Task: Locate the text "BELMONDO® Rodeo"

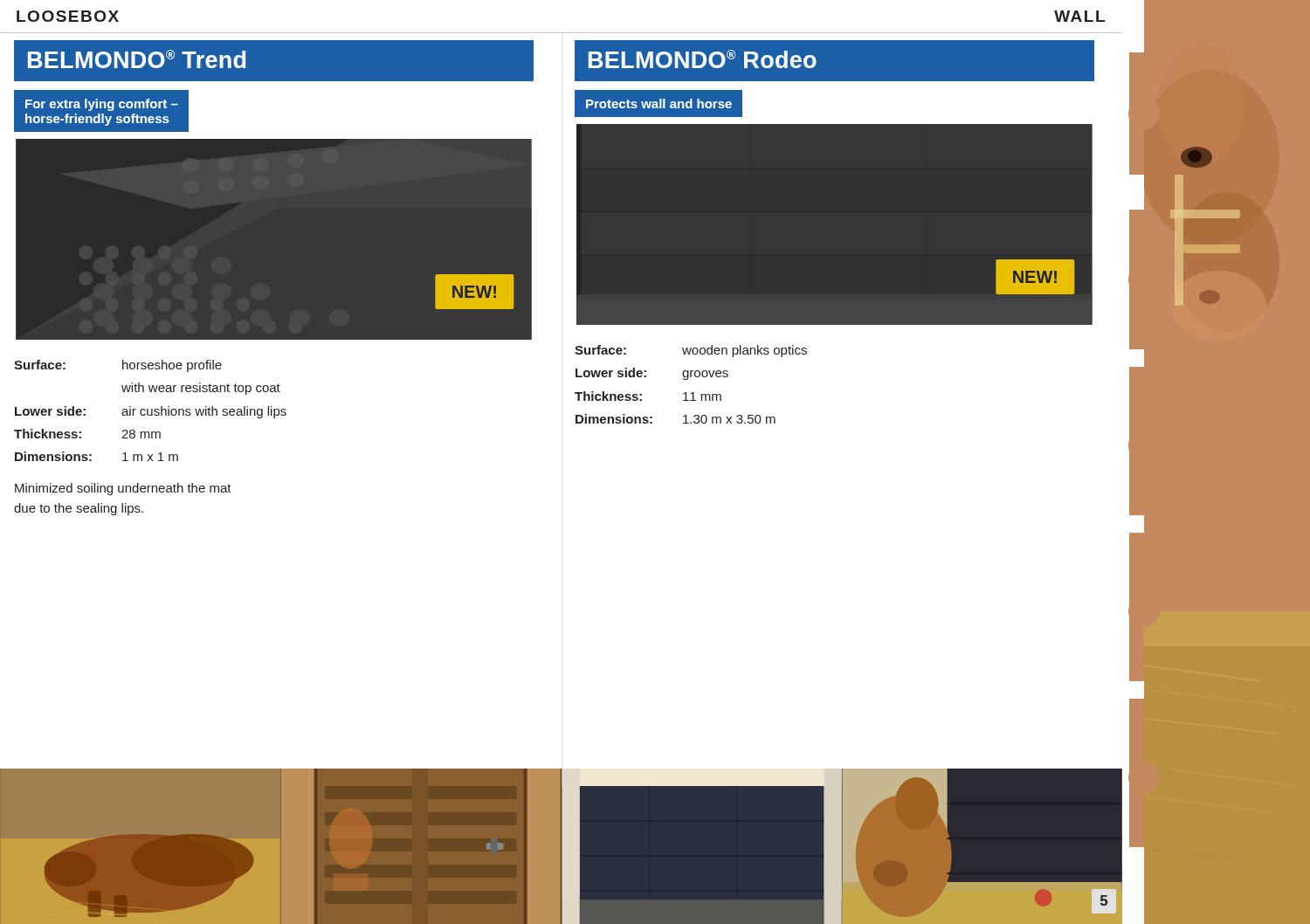Action: coord(702,60)
